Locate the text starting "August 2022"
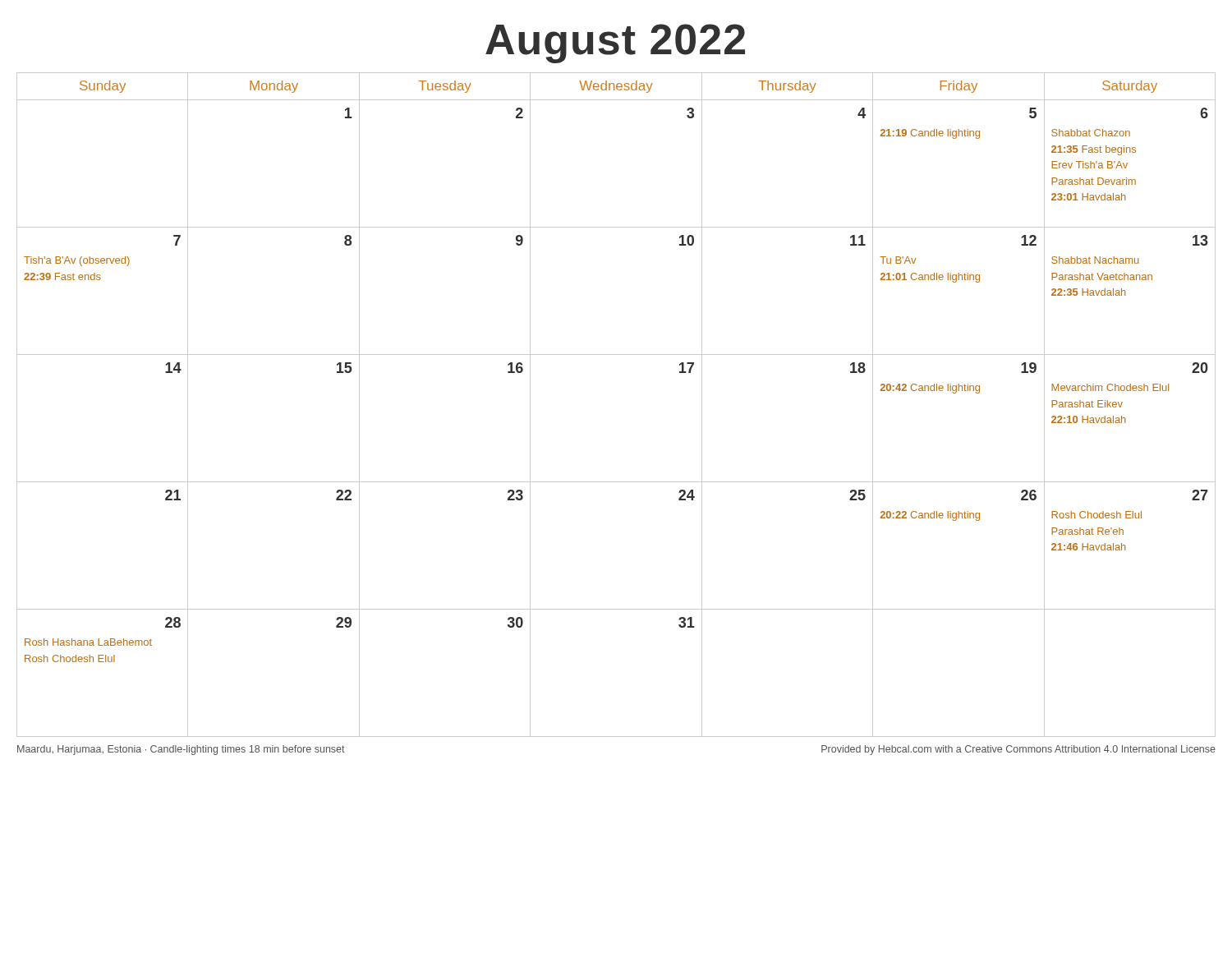This screenshot has width=1232, height=953. pyautogui.click(x=616, y=39)
